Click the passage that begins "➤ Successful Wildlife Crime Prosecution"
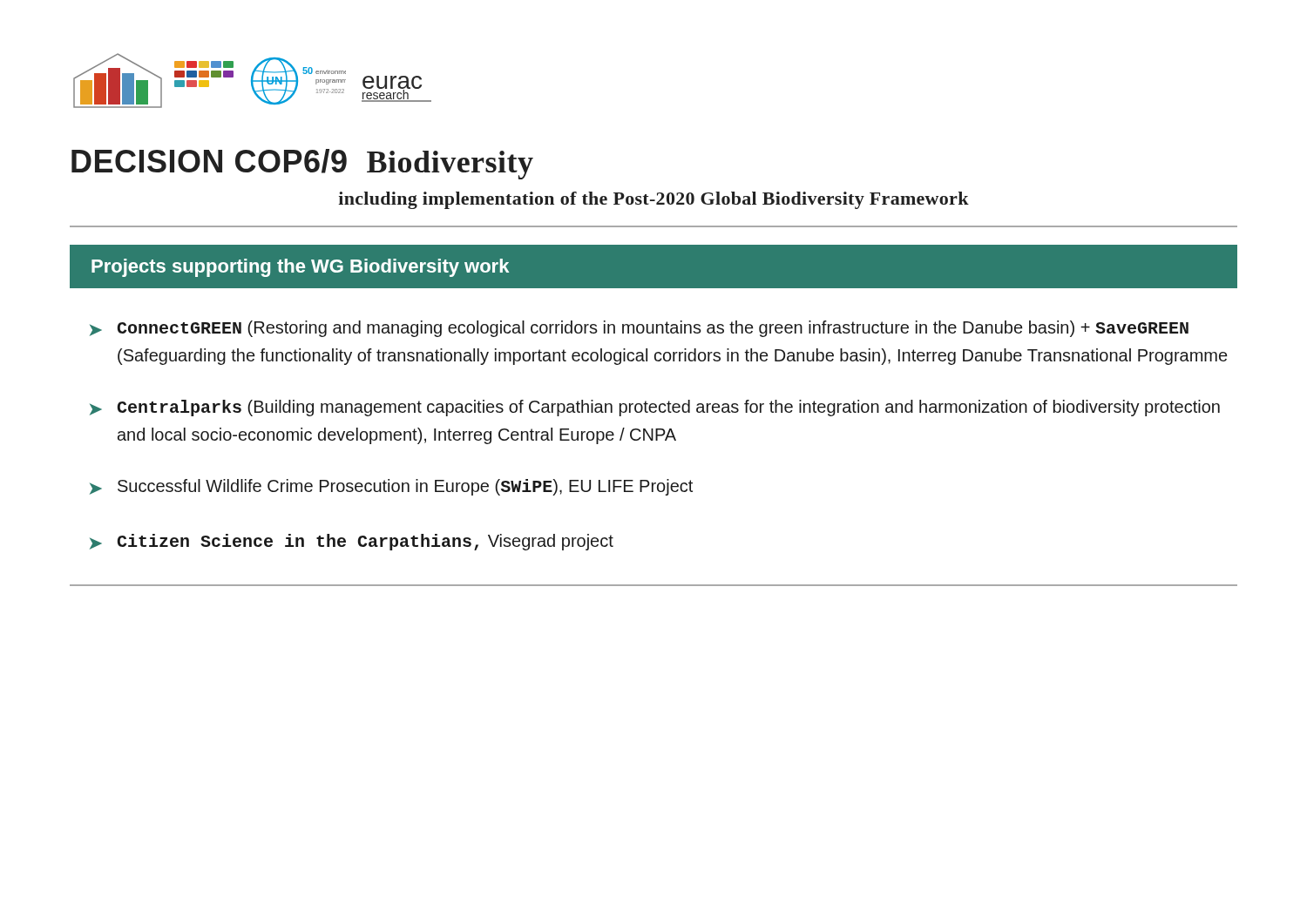The image size is (1307, 924). coord(662,488)
